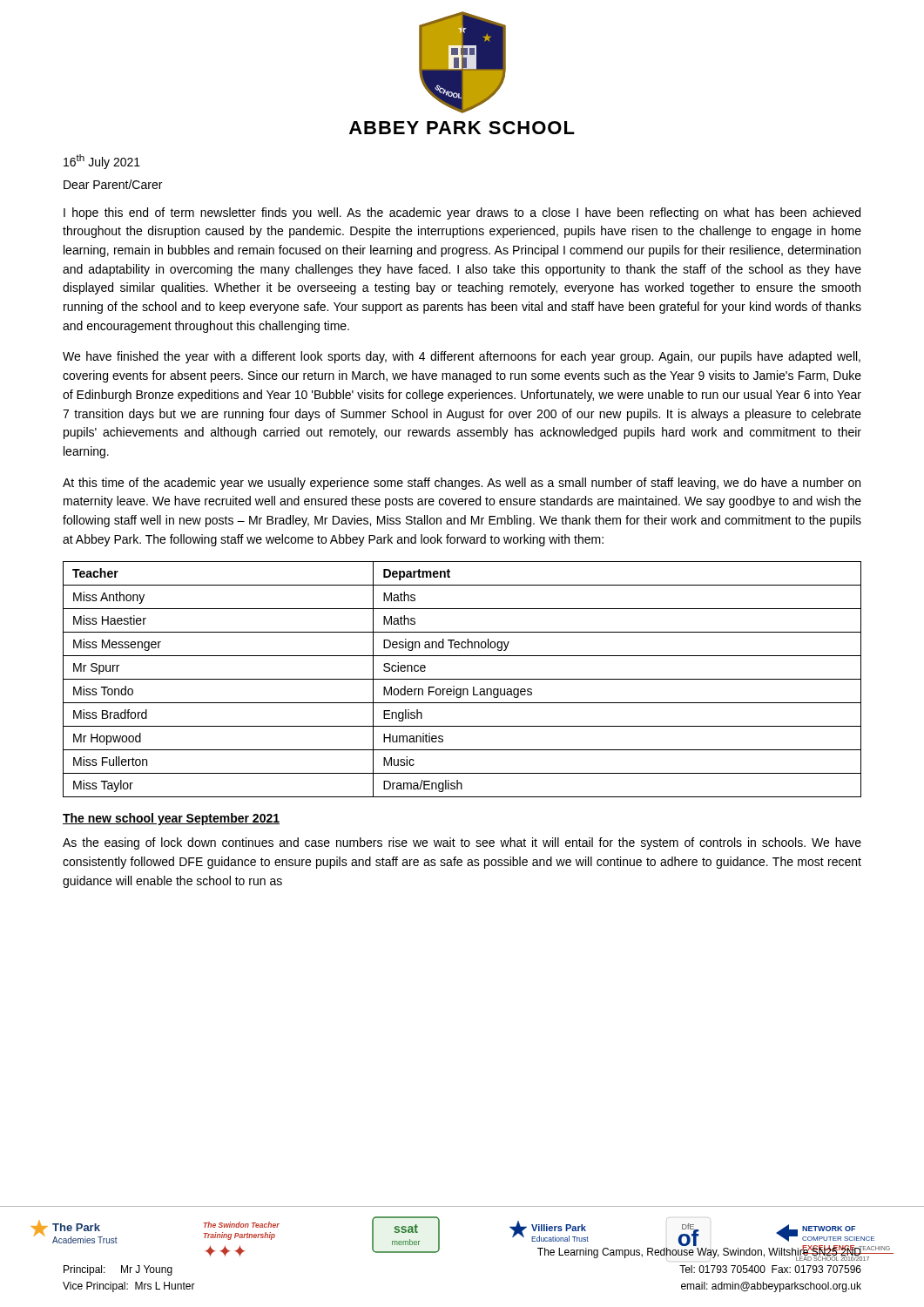Image resolution: width=924 pixels, height=1307 pixels.
Task: Find "16th July 2021" on this page
Action: (x=102, y=160)
